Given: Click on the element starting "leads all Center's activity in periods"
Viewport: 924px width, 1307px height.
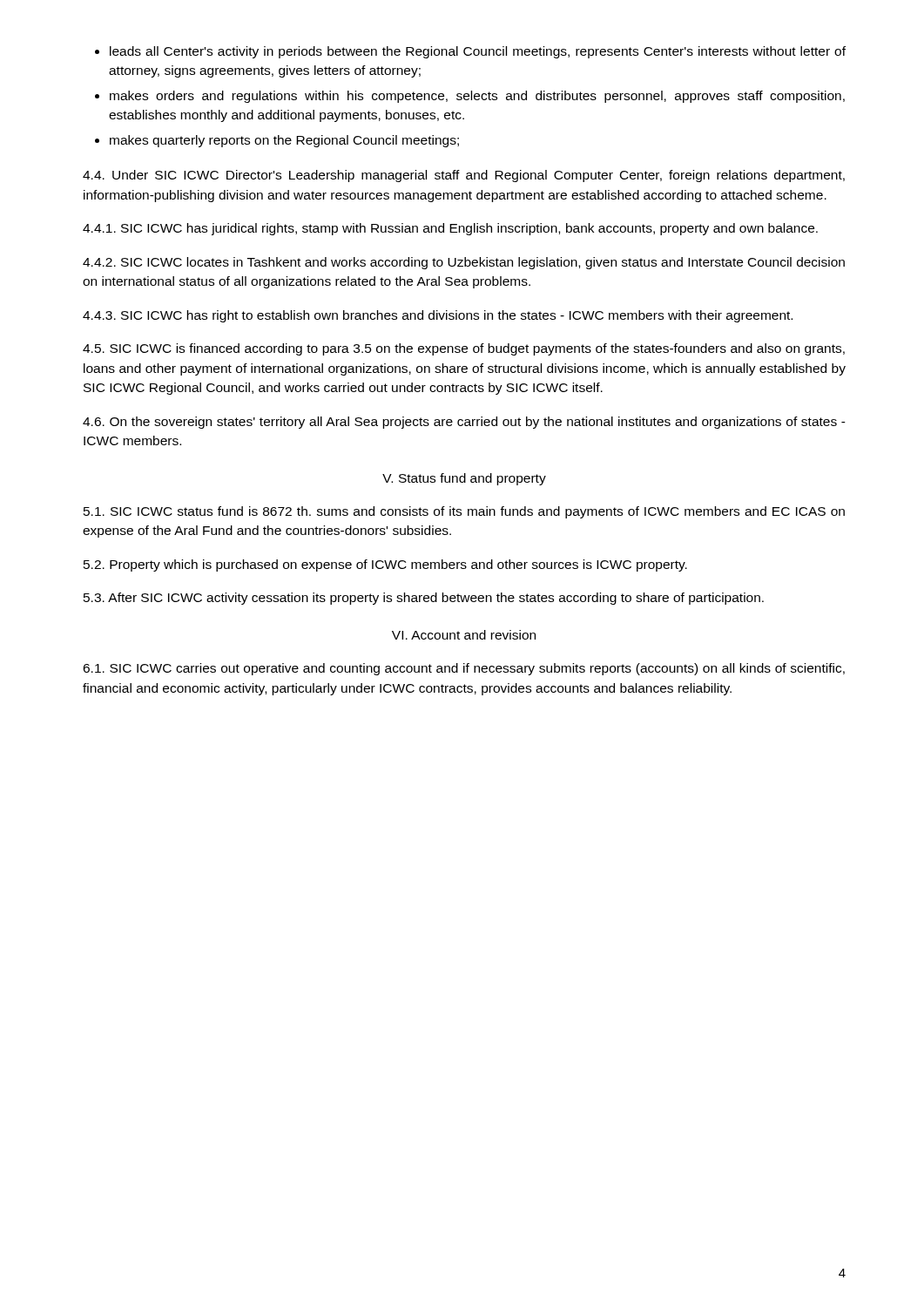Looking at the screenshot, I should pyautogui.click(x=477, y=61).
